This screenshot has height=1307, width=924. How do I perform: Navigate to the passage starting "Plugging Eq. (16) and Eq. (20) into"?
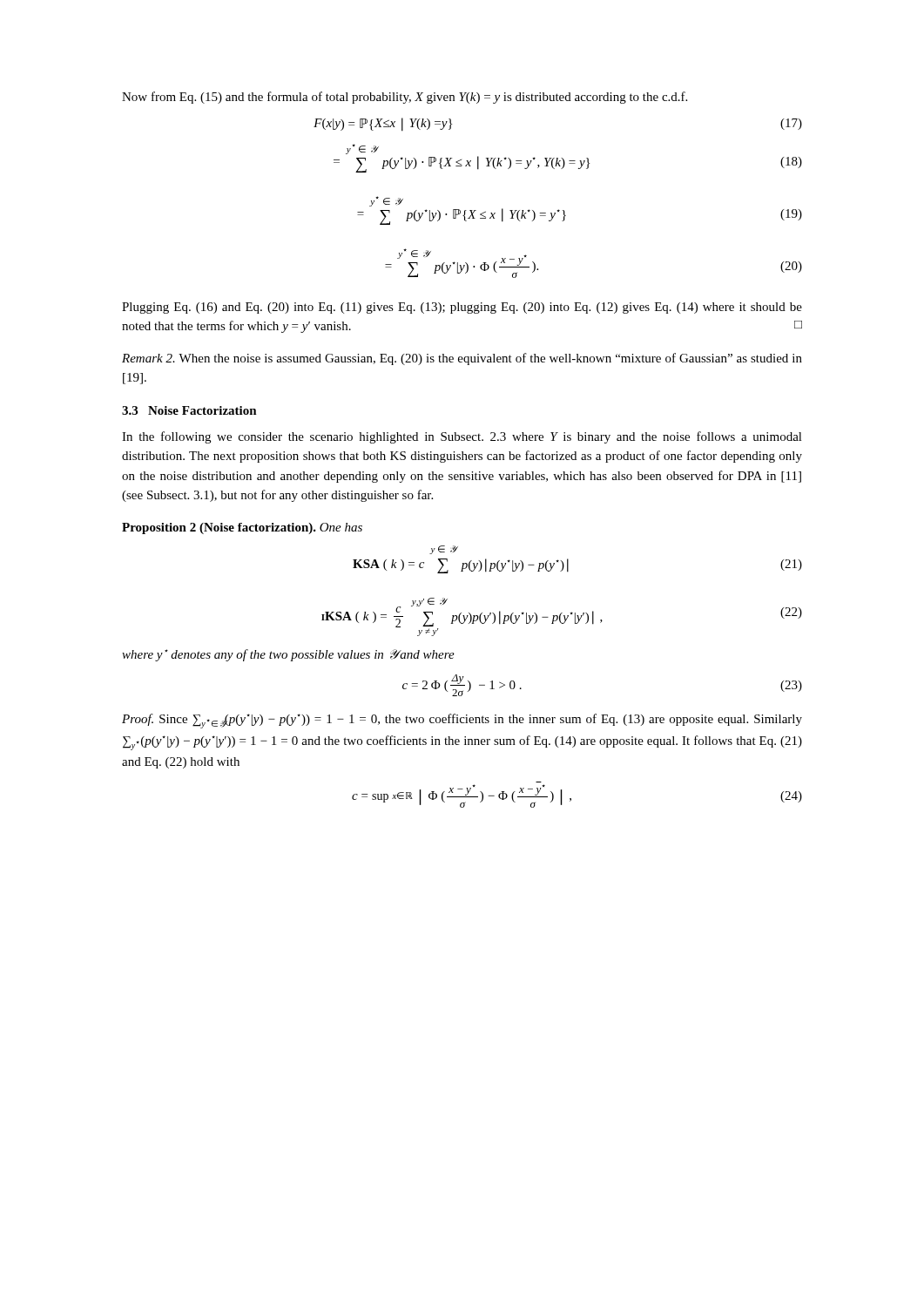pyautogui.click(x=462, y=317)
